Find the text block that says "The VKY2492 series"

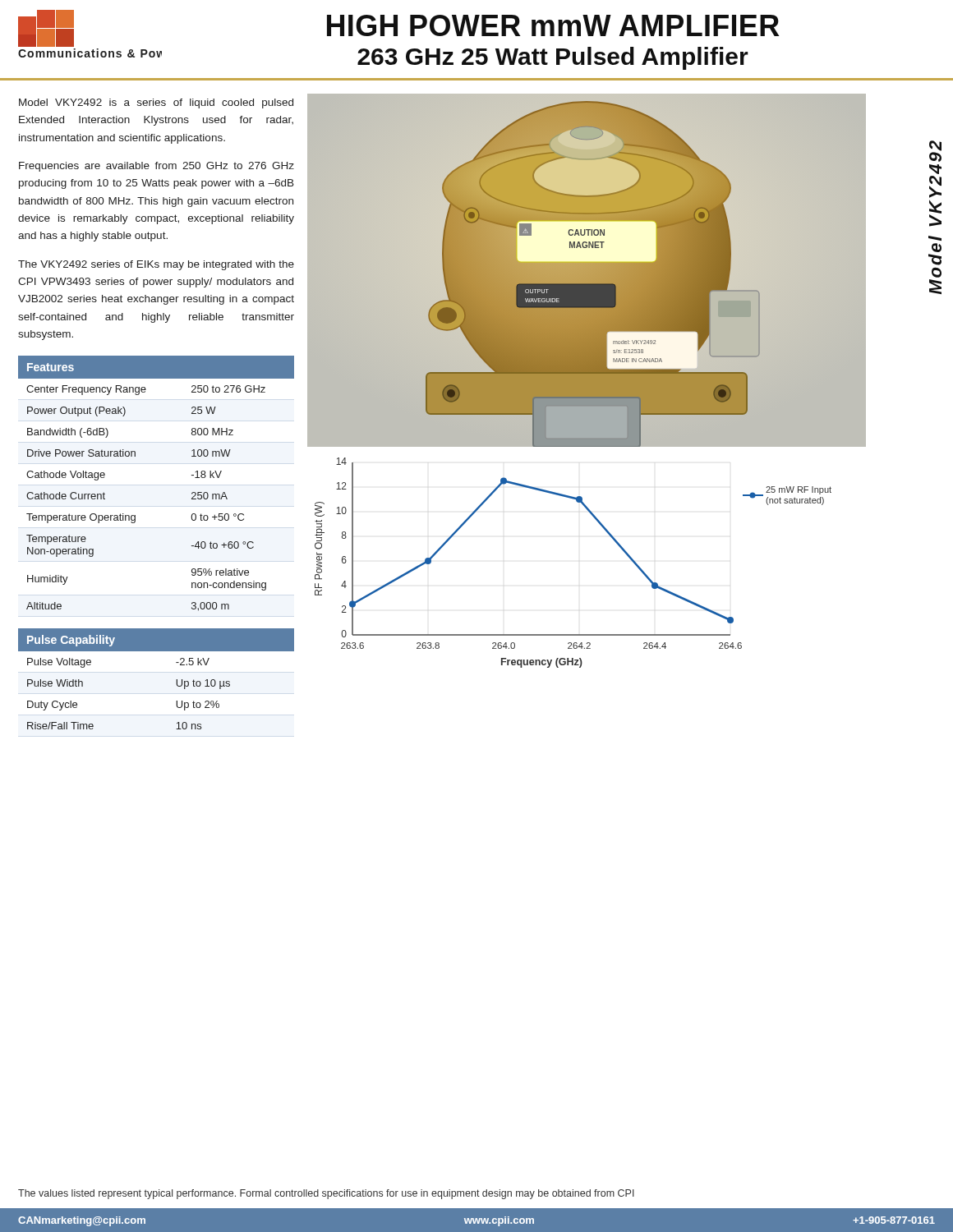point(156,299)
